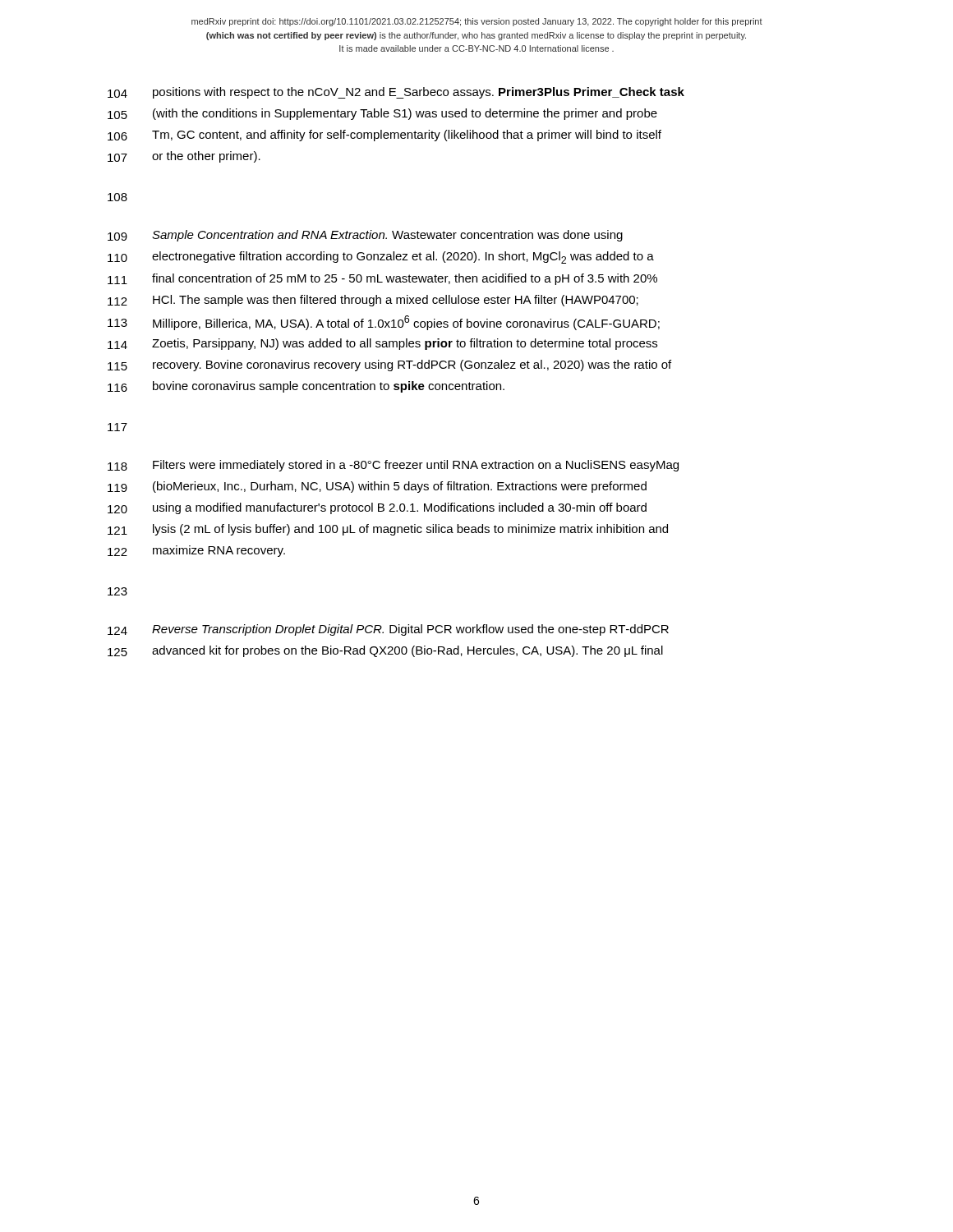This screenshot has height=1232, width=953.
Task: Locate the text block that reads "106 Tm, GC"
Action: (497, 136)
